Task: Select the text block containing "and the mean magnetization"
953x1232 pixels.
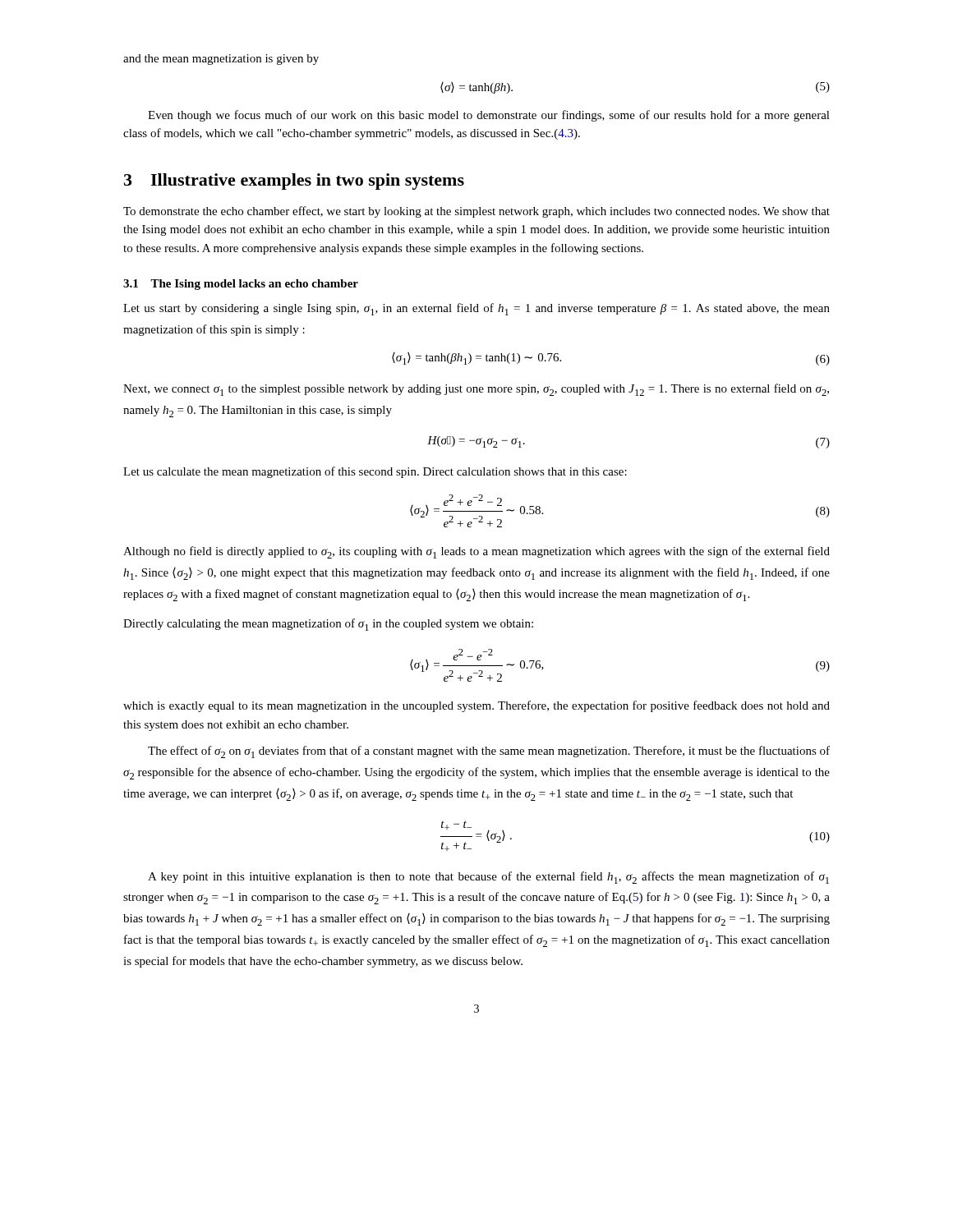Action: point(221,58)
